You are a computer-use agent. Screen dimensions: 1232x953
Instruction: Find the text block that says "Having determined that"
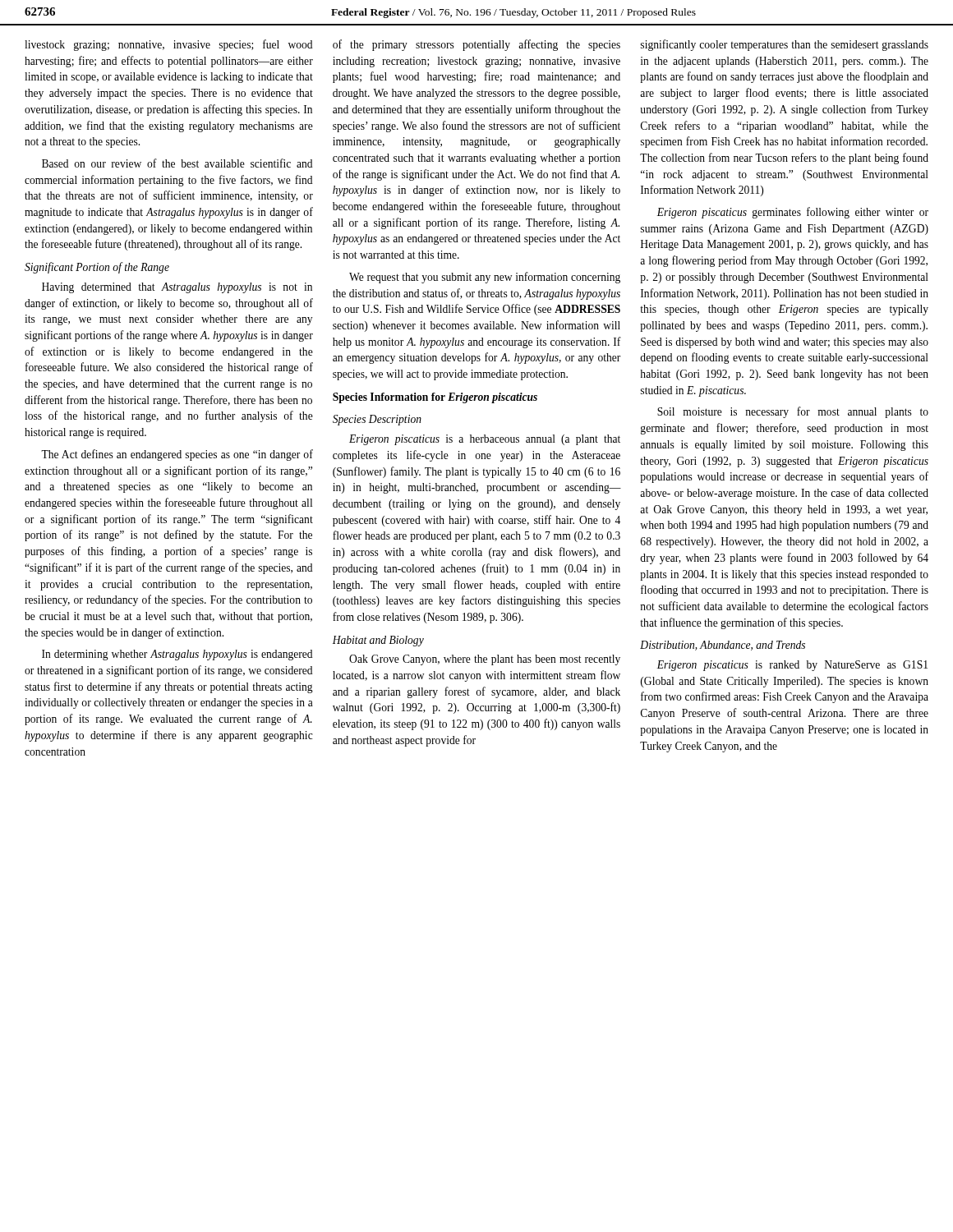(169, 520)
